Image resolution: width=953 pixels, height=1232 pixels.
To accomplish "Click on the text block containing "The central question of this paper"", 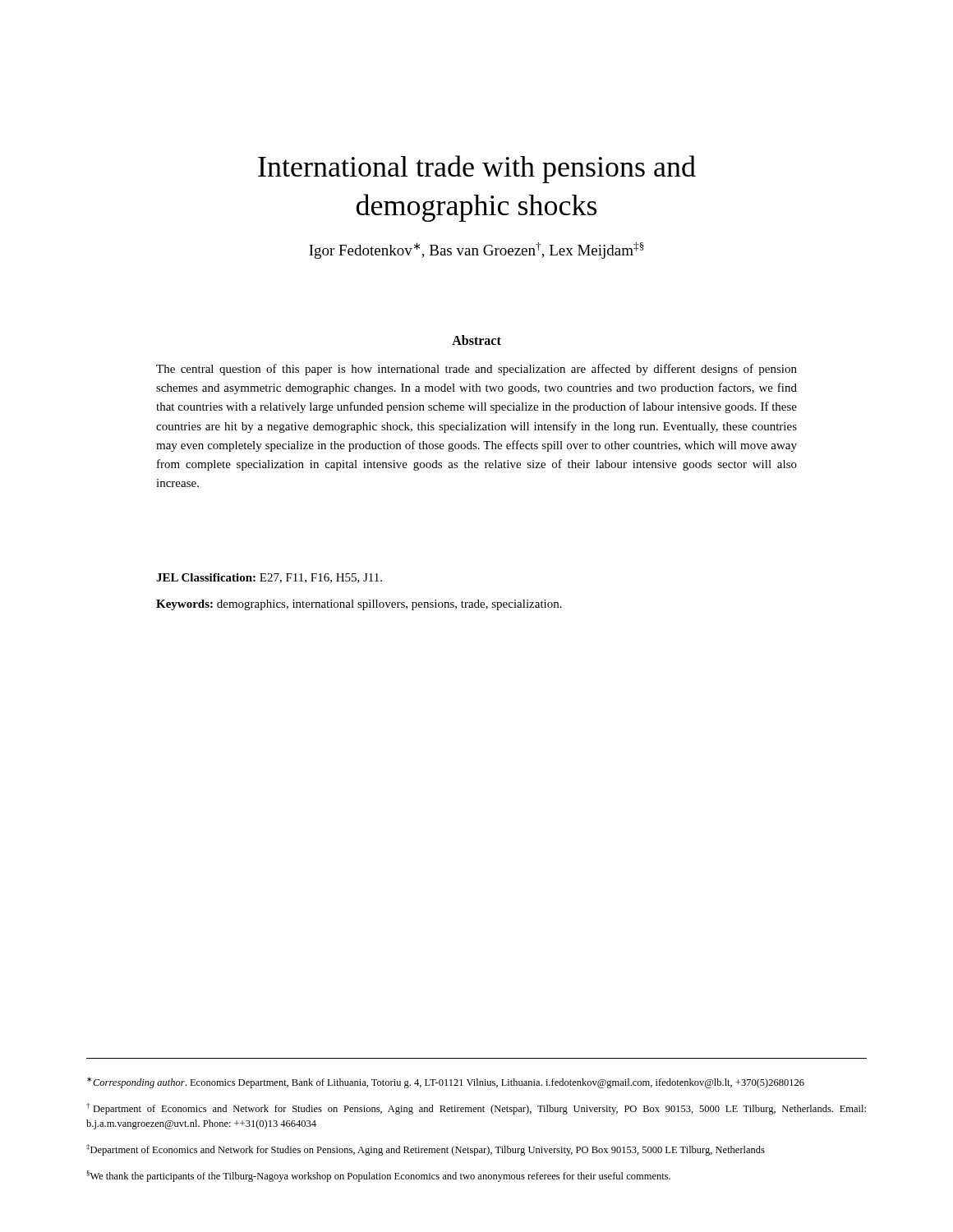I will click(x=476, y=426).
